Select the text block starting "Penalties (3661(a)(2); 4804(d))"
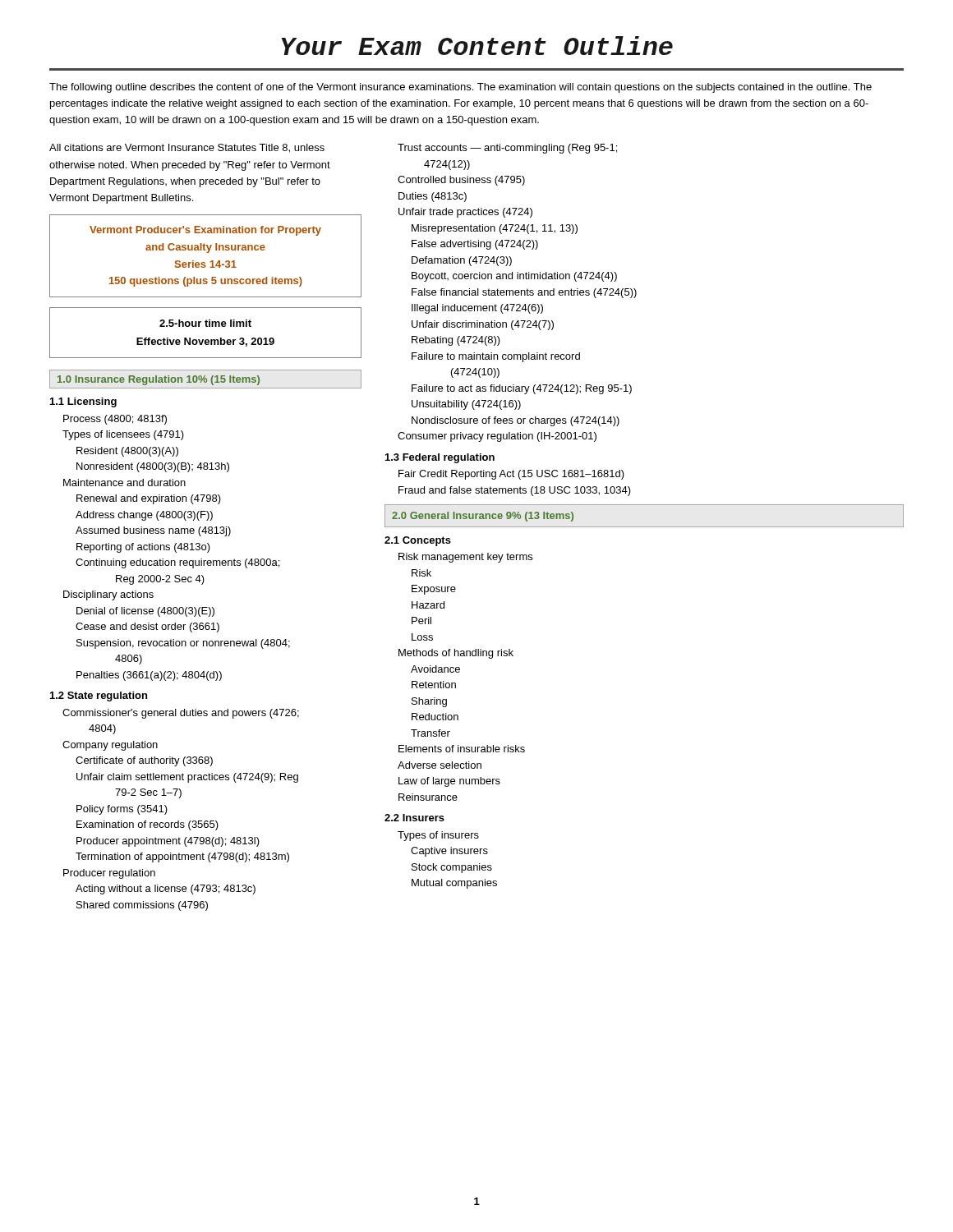 [149, 675]
